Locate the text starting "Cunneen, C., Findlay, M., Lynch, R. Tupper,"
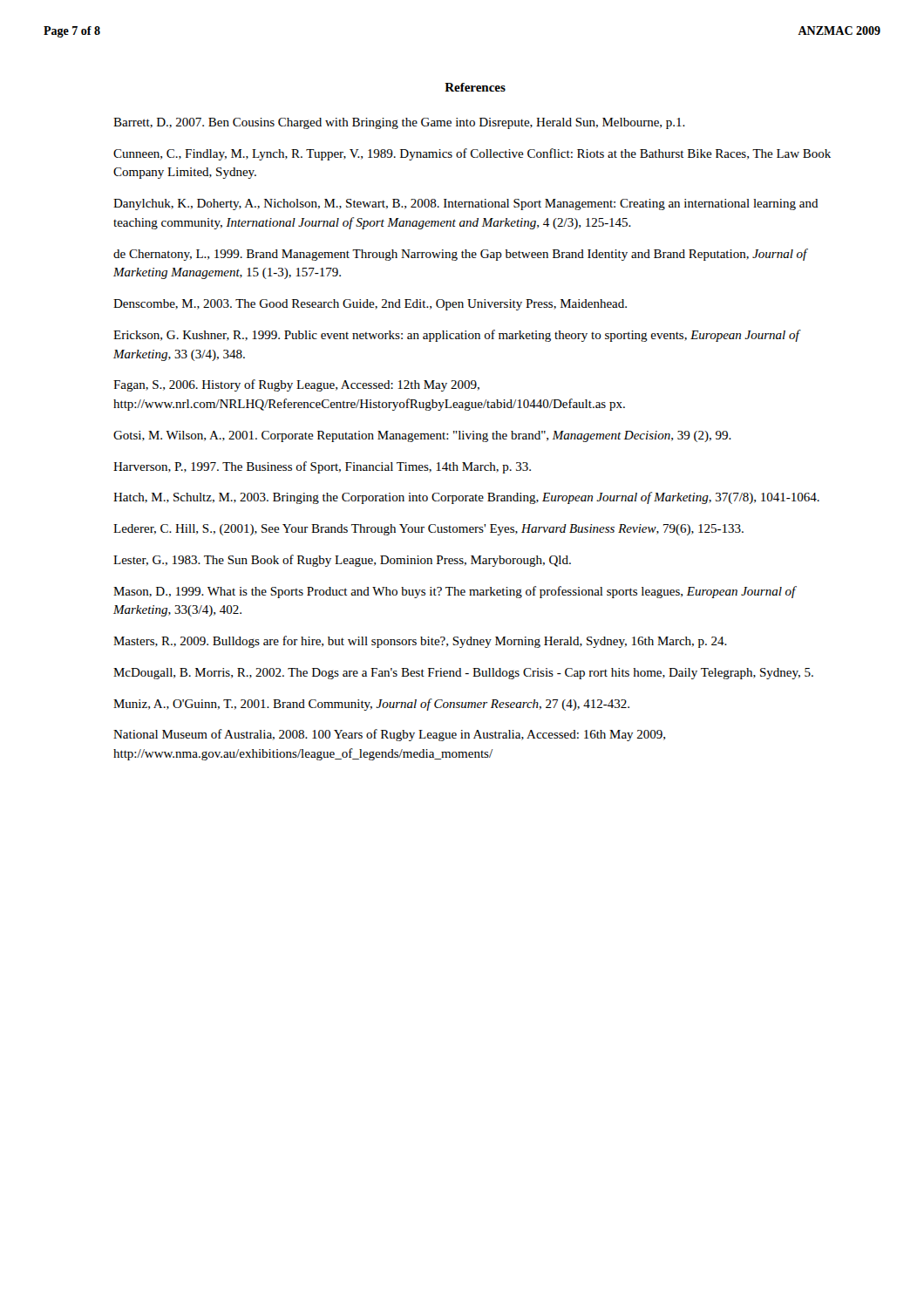The height and width of the screenshot is (1308, 924). coord(472,163)
